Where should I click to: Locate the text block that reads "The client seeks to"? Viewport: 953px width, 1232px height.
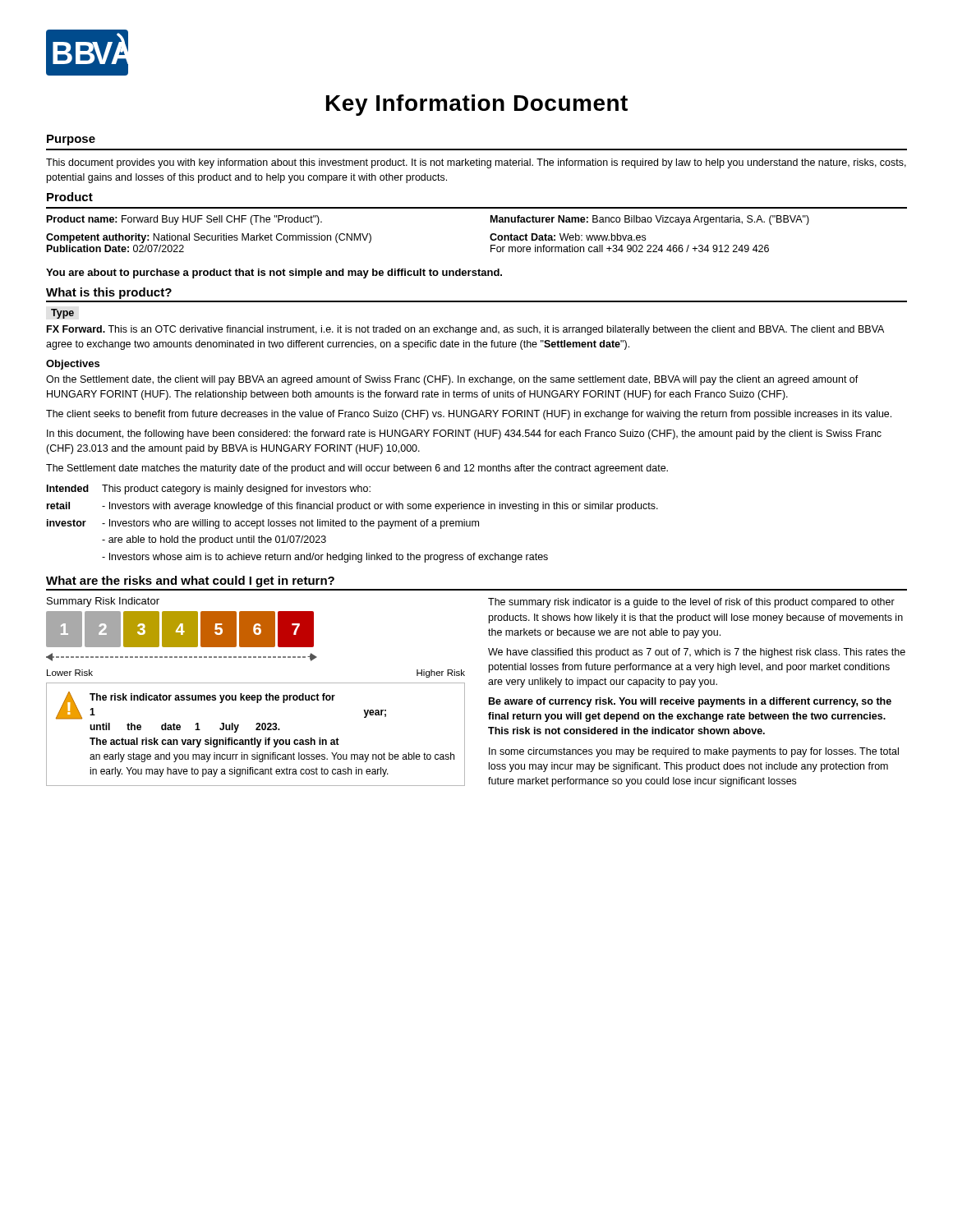coord(469,414)
